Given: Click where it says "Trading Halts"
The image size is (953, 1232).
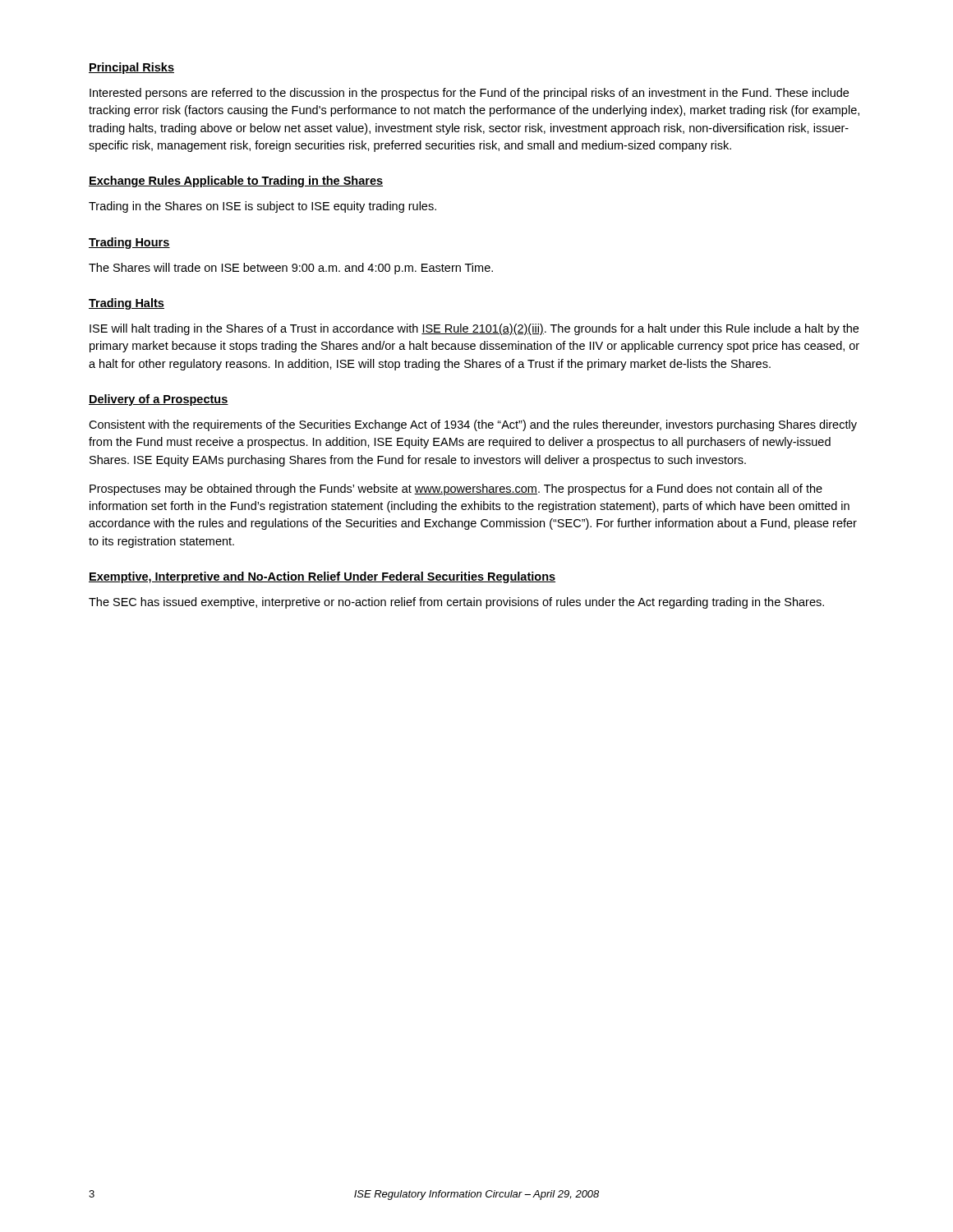Looking at the screenshot, I should [126, 303].
